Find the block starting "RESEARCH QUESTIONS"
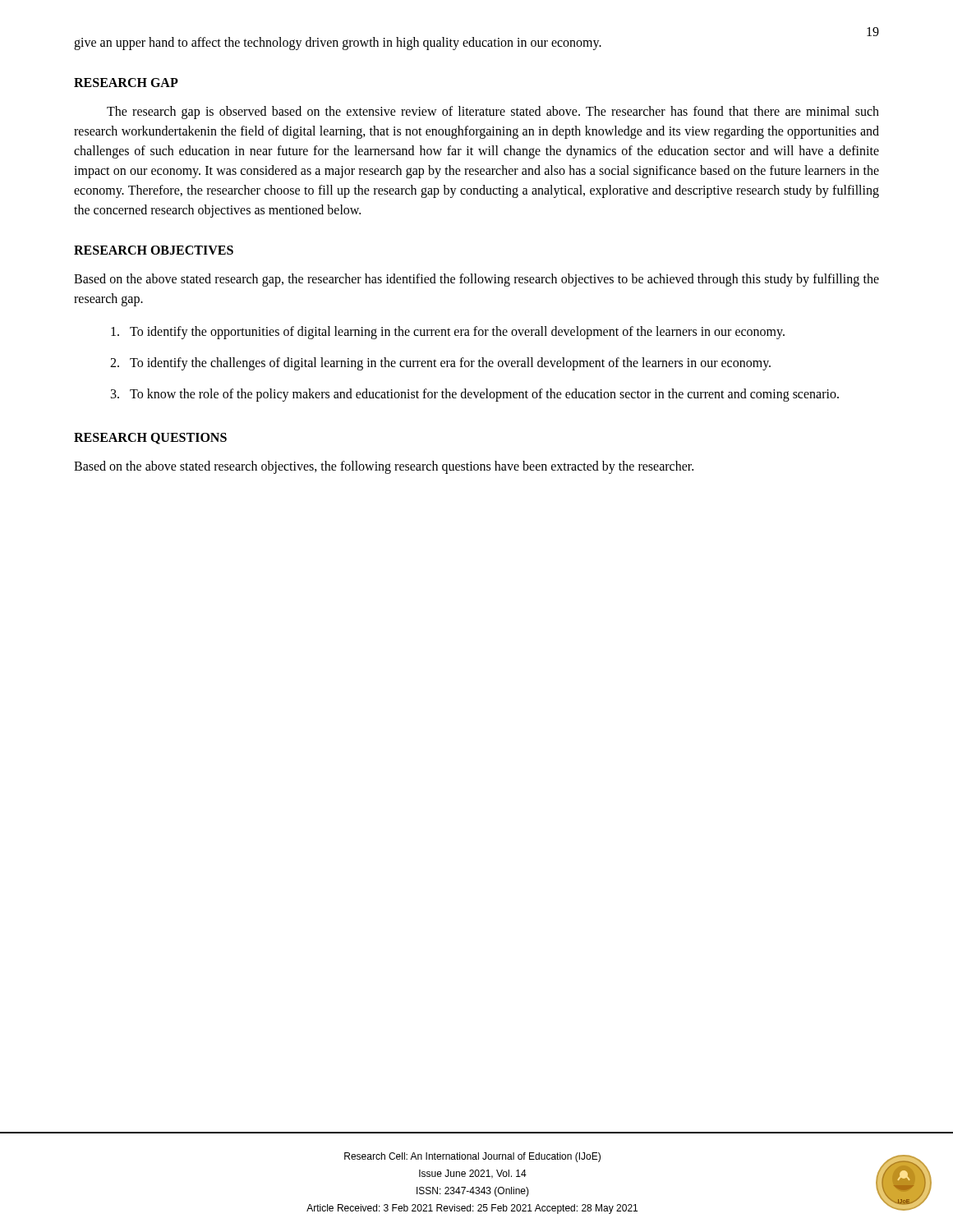Screen dimensions: 1232x953 tap(150, 437)
